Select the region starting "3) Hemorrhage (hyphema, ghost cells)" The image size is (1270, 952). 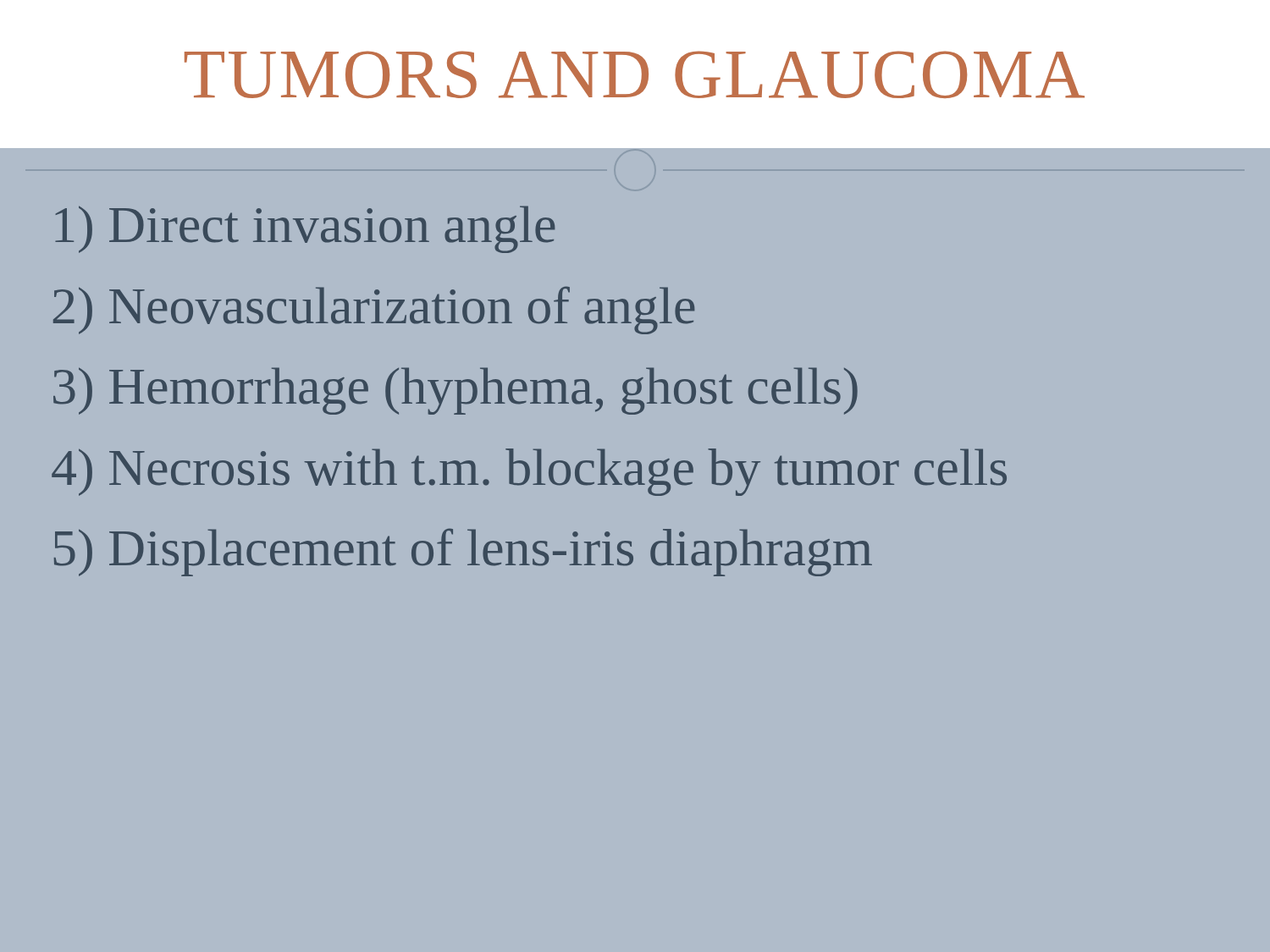click(x=455, y=386)
